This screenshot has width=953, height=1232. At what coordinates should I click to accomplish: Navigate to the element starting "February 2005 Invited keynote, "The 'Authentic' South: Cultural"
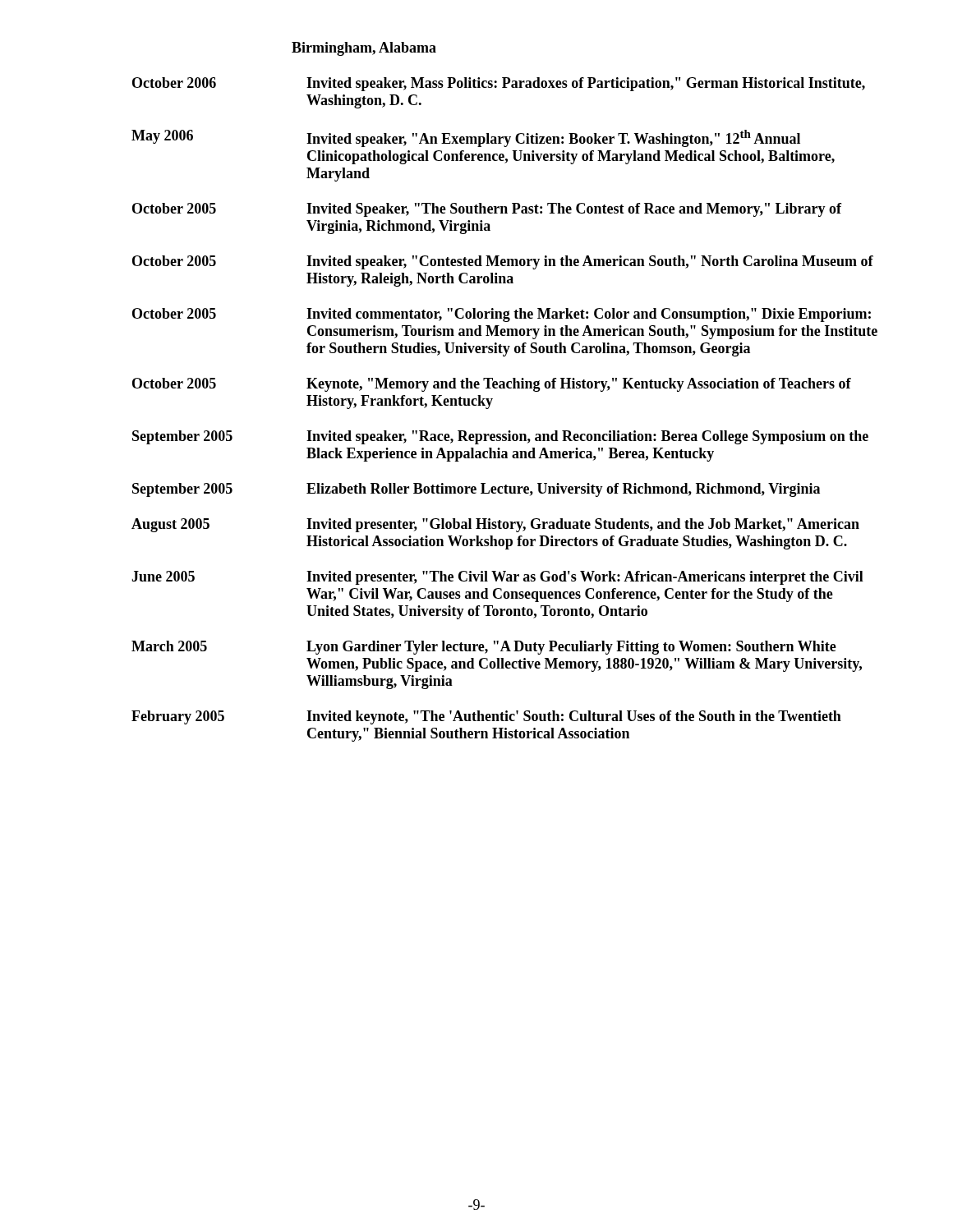[505, 725]
